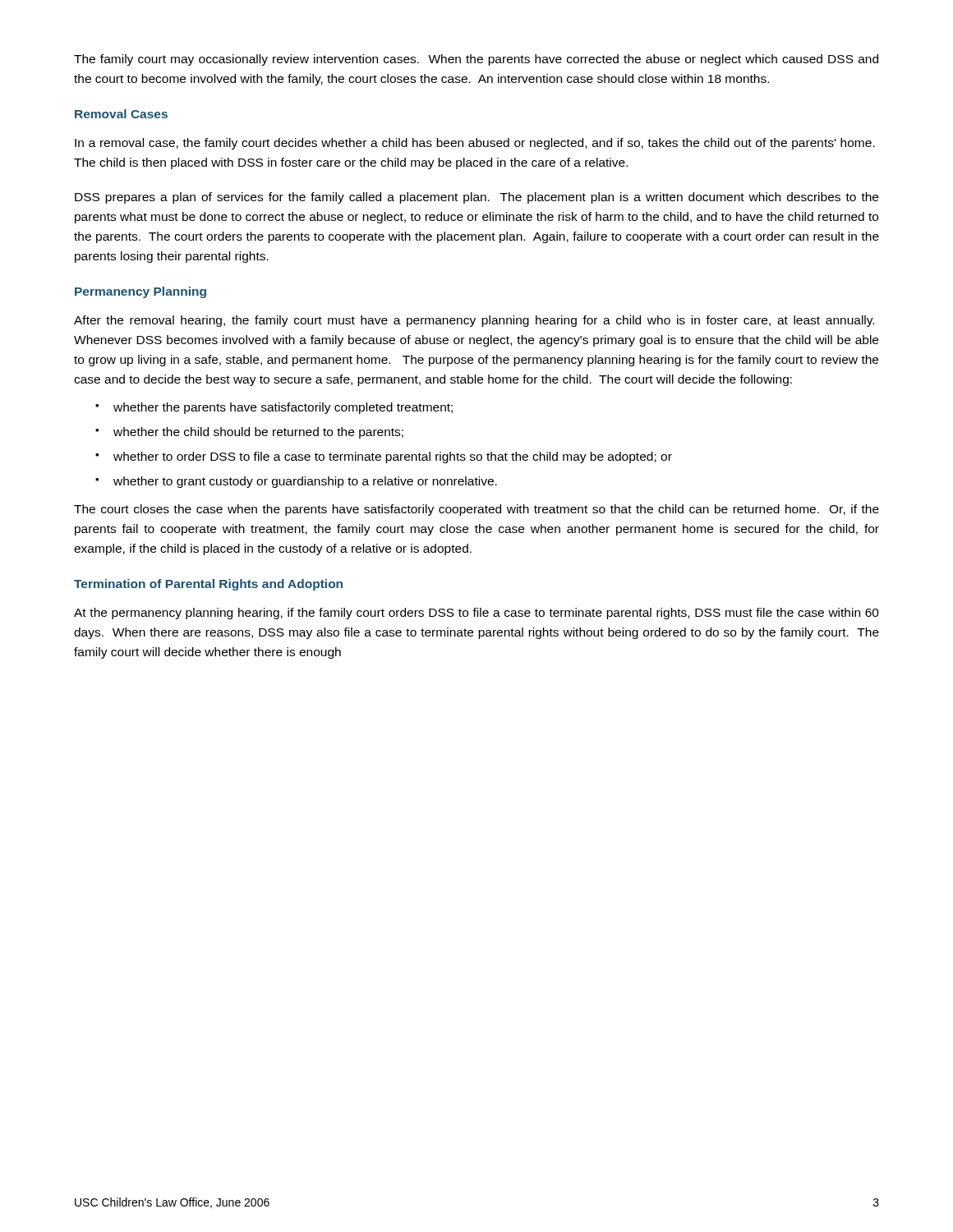This screenshot has height=1232, width=953.
Task: Find the block on this page that starts "The court closes"
Action: point(476,529)
